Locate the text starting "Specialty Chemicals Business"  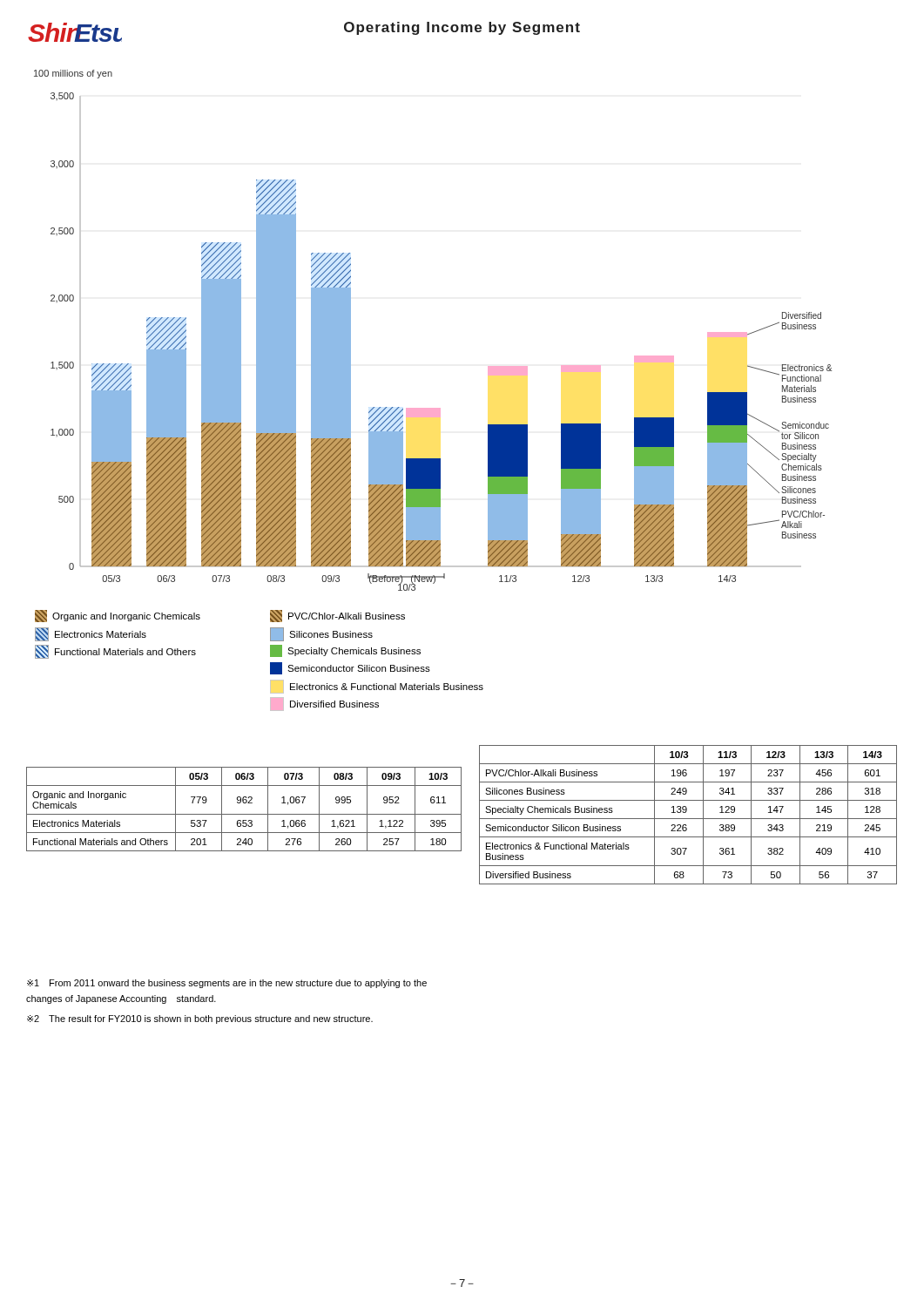(x=345, y=651)
